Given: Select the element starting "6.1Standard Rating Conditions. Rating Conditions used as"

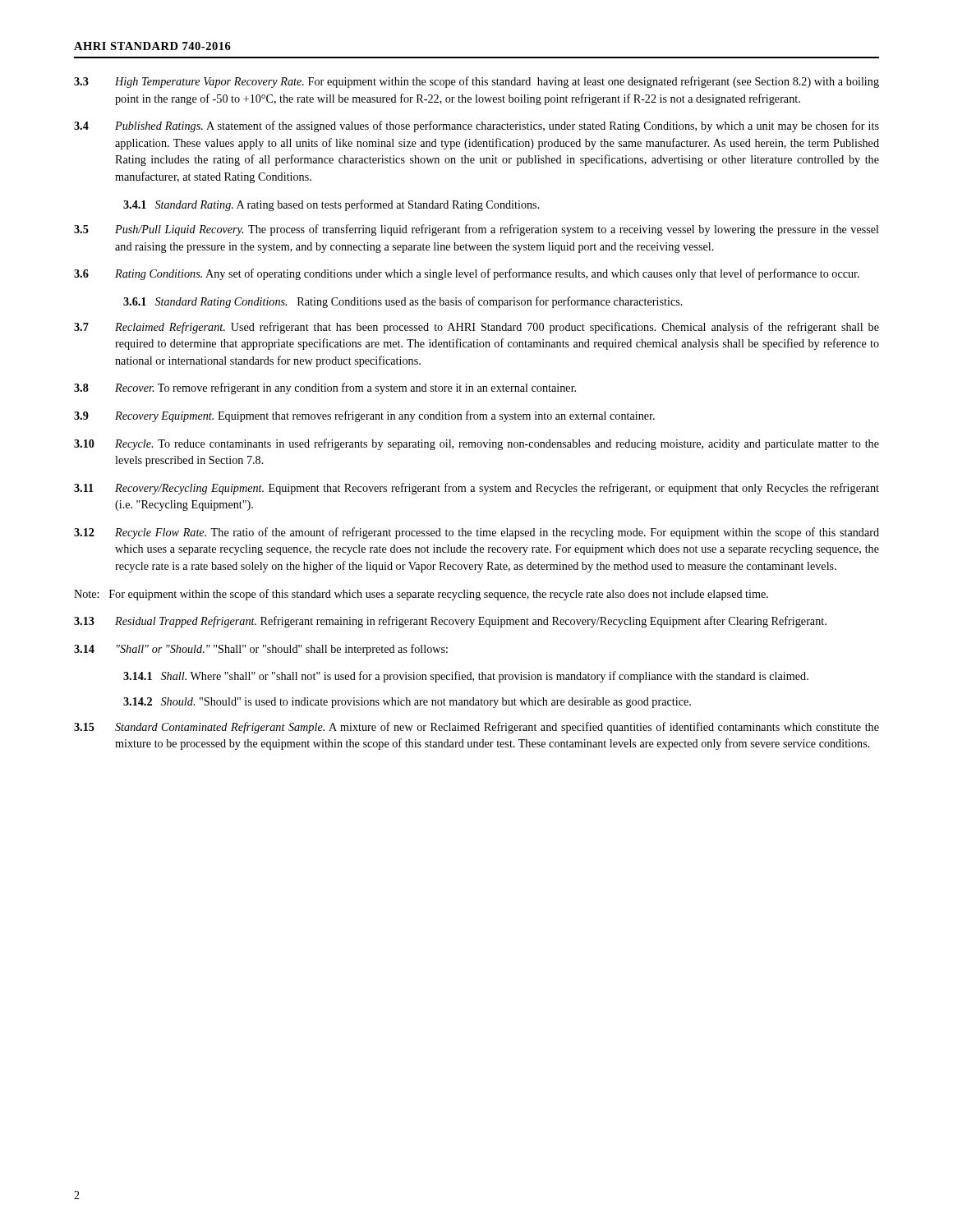Looking at the screenshot, I should tap(403, 301).
